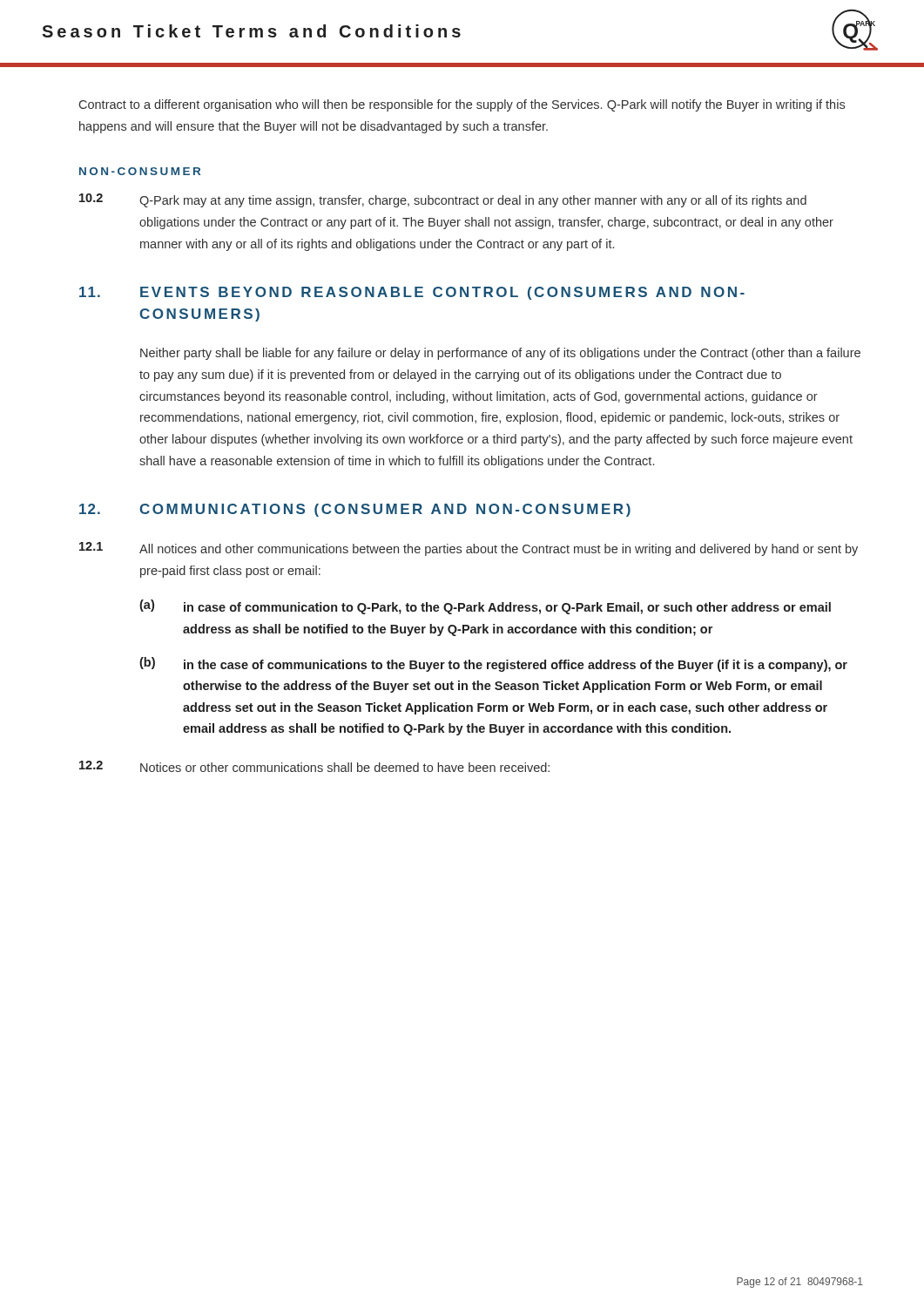Viewport: 924px width, 1307px height.
Task: Find the element starting "11. EVENTS BEYOND"
Action: [471, 304]
